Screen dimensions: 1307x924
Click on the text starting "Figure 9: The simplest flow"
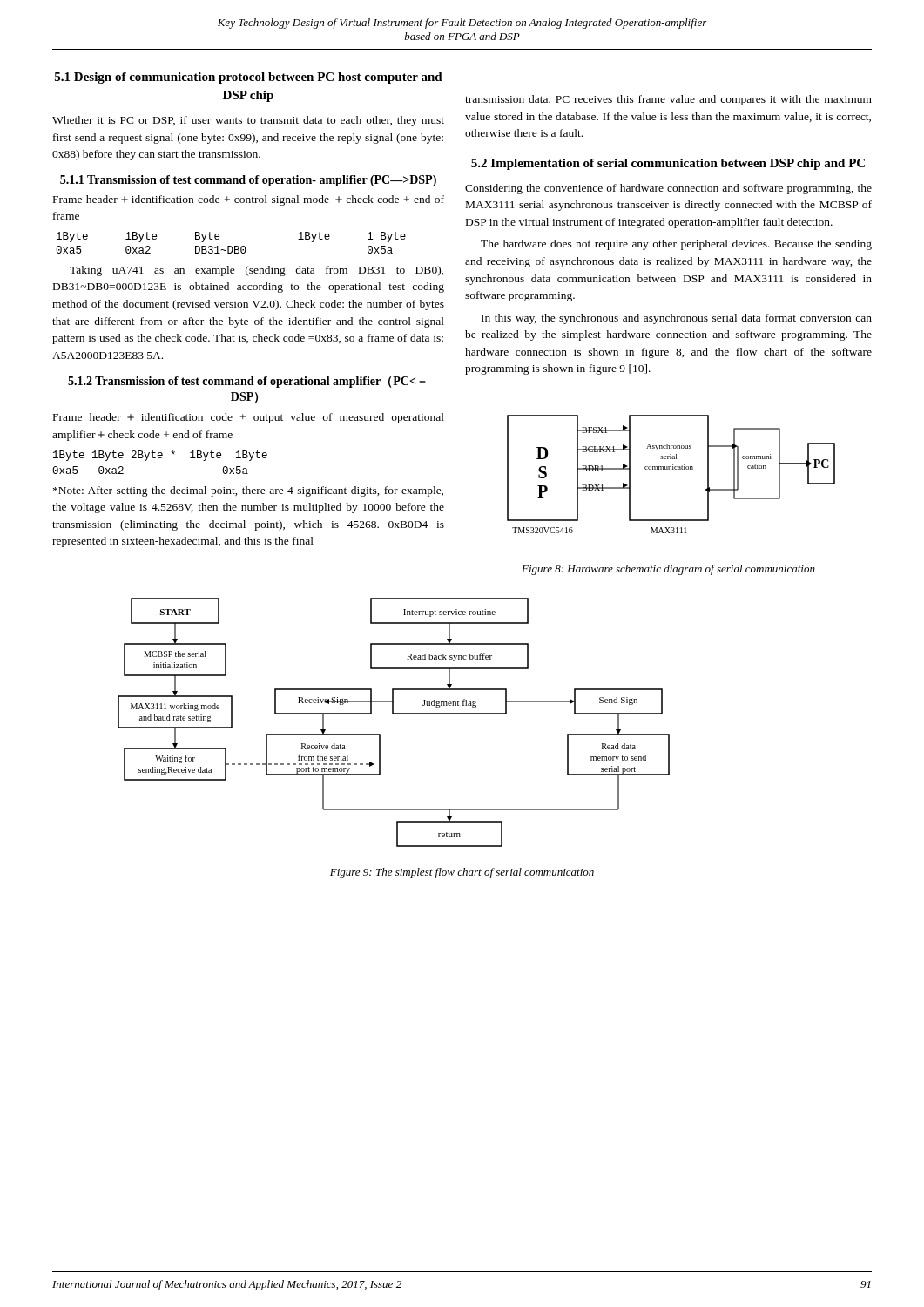tap(462, 872)
